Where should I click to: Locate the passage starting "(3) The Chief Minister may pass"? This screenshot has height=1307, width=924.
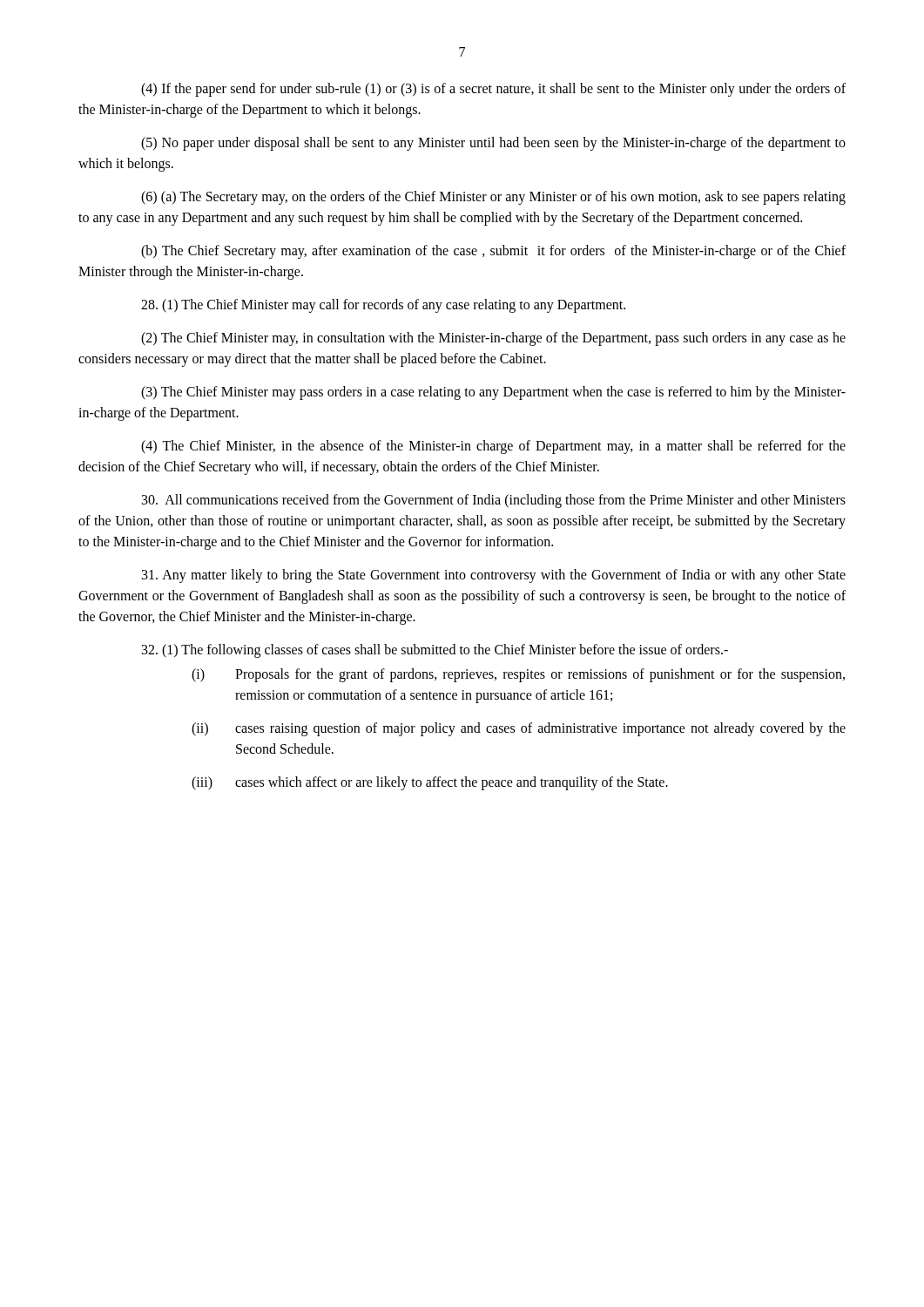pos(462,402)
